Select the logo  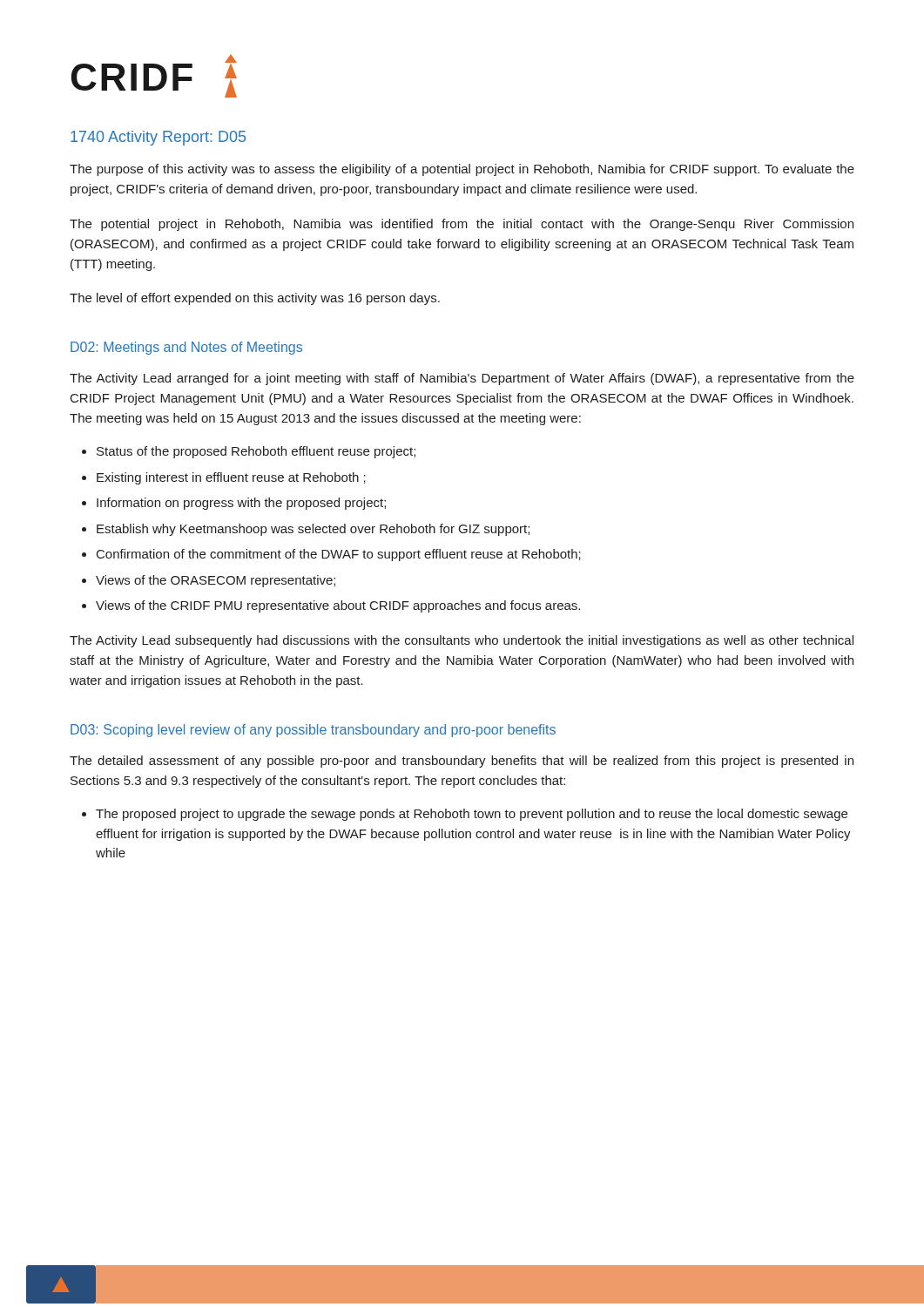(462, 76)
